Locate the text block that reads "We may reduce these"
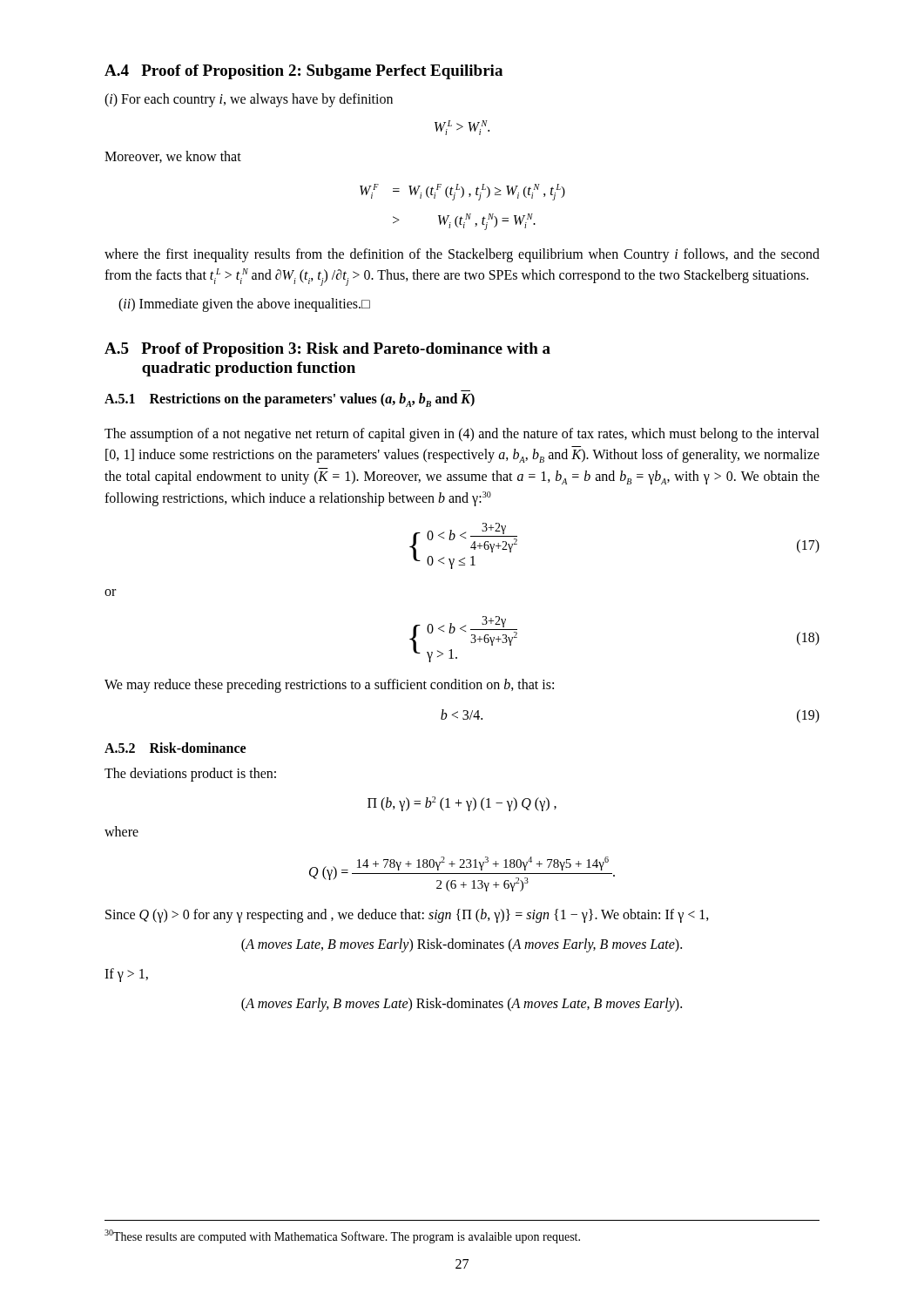 pos(462,684)
